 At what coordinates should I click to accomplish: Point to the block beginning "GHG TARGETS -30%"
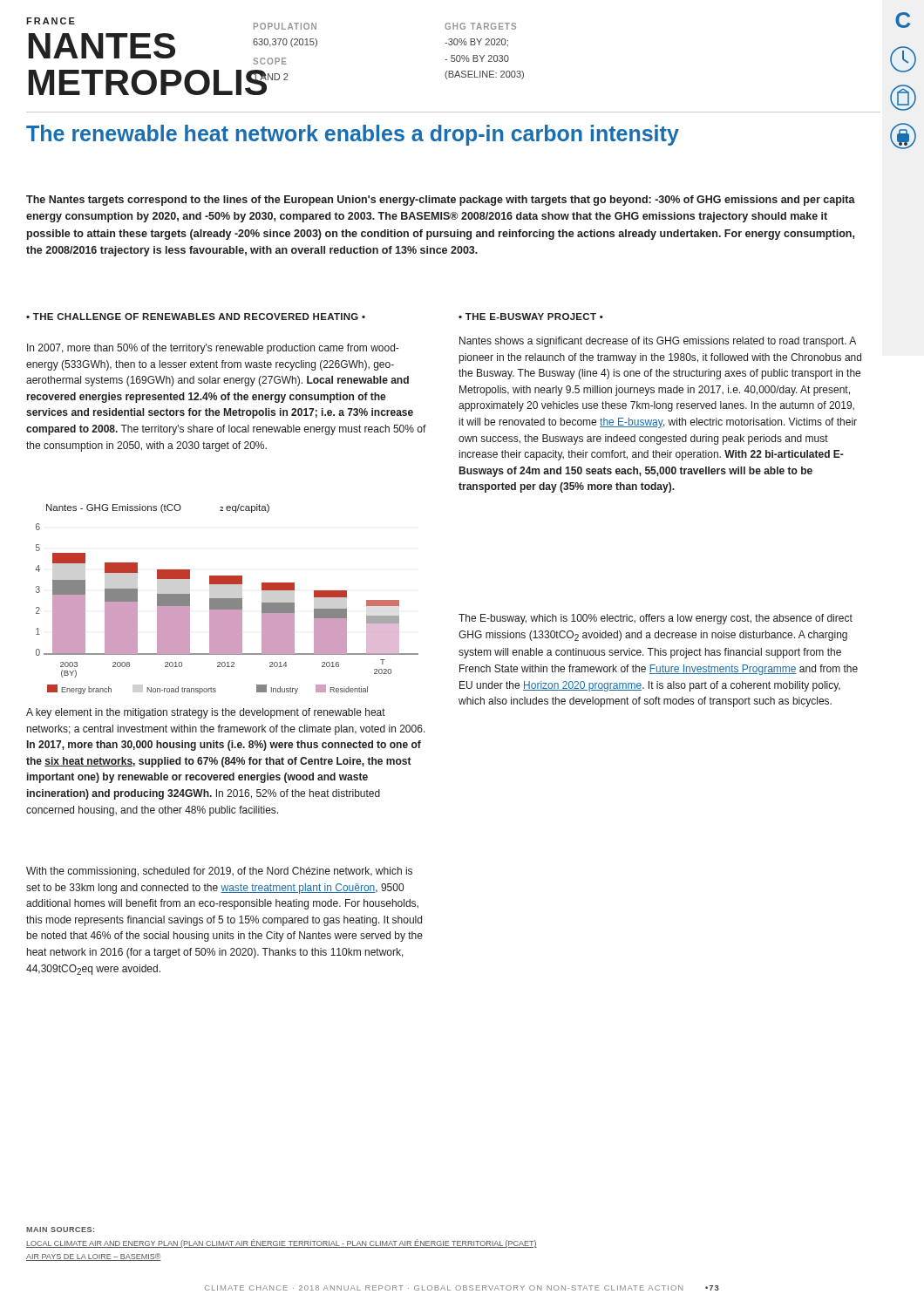point(480,26)
